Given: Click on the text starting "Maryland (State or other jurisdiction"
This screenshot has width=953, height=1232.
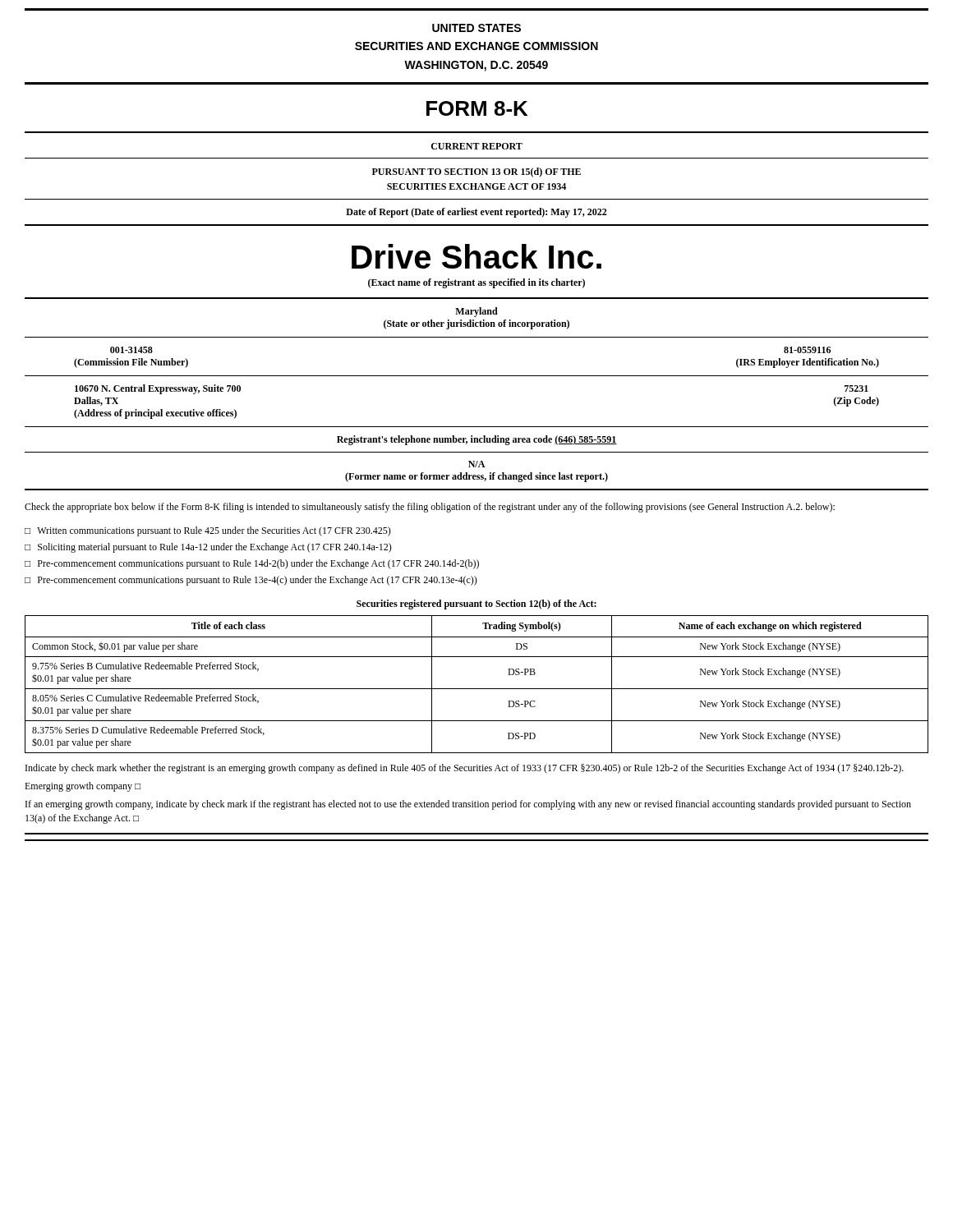Looking at the screenshot, I should click(x=476, y=318).
